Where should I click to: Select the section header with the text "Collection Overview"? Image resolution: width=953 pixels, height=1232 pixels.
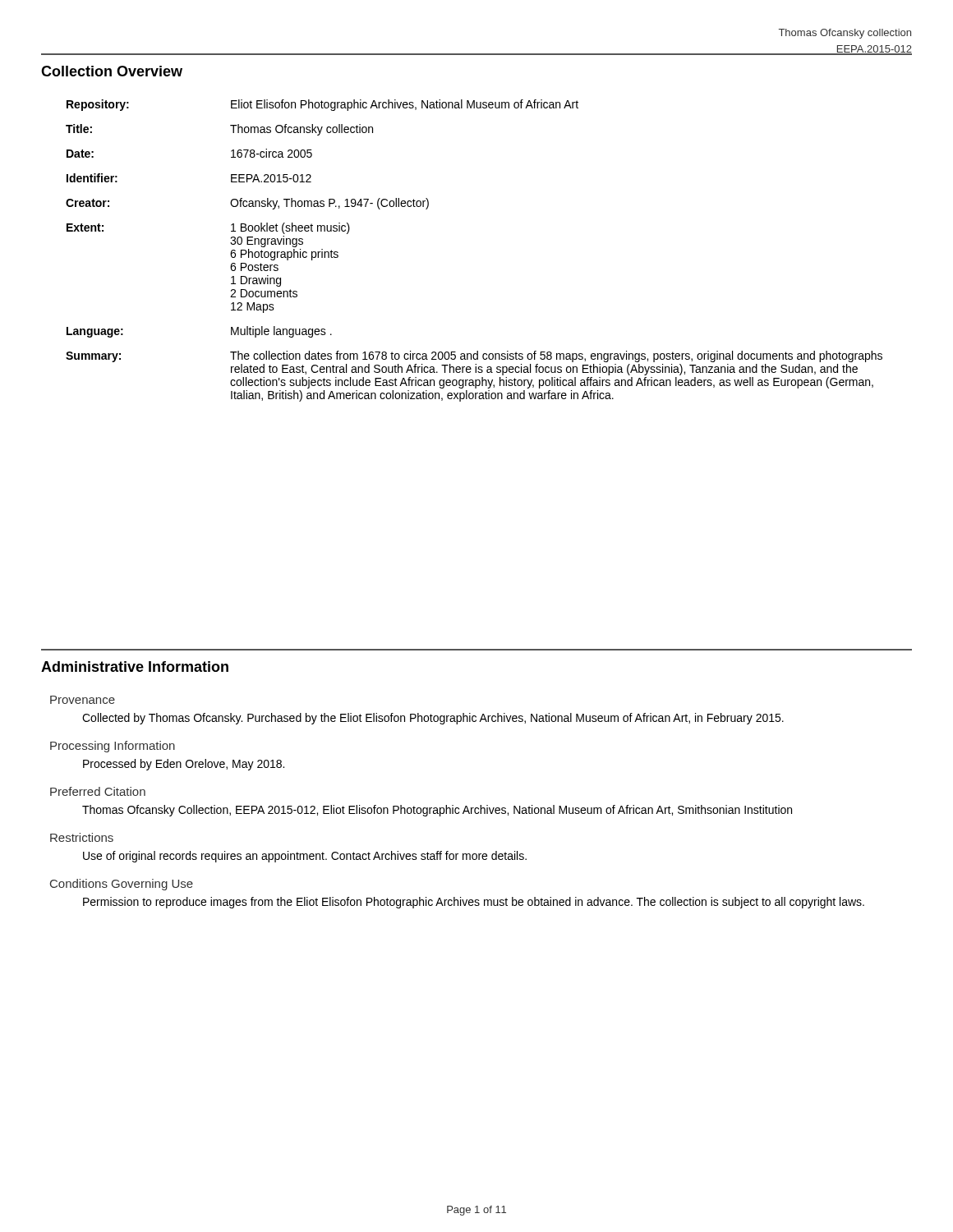[x=112, y=71]
